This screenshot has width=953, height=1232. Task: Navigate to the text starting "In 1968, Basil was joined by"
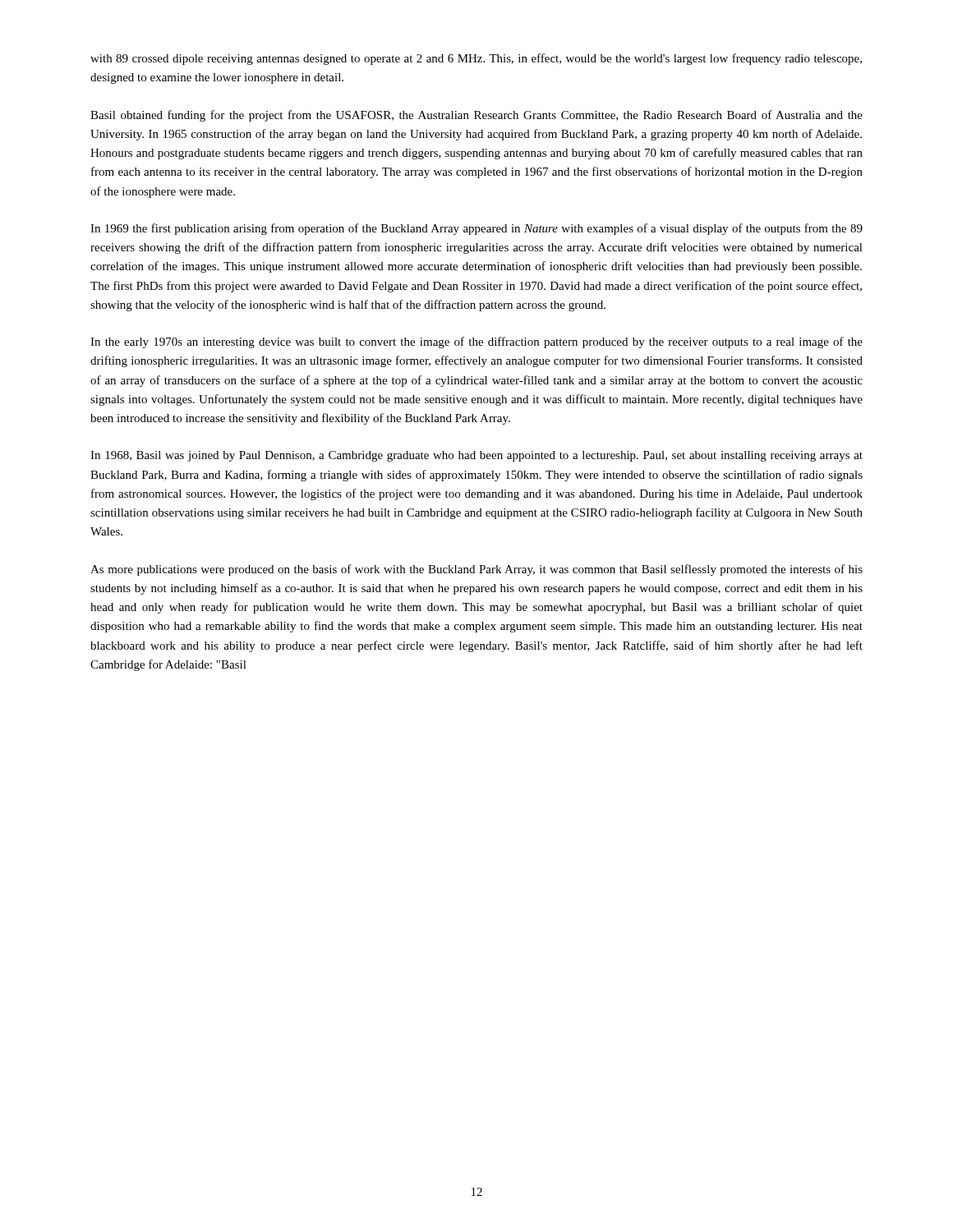coord(476,493)
